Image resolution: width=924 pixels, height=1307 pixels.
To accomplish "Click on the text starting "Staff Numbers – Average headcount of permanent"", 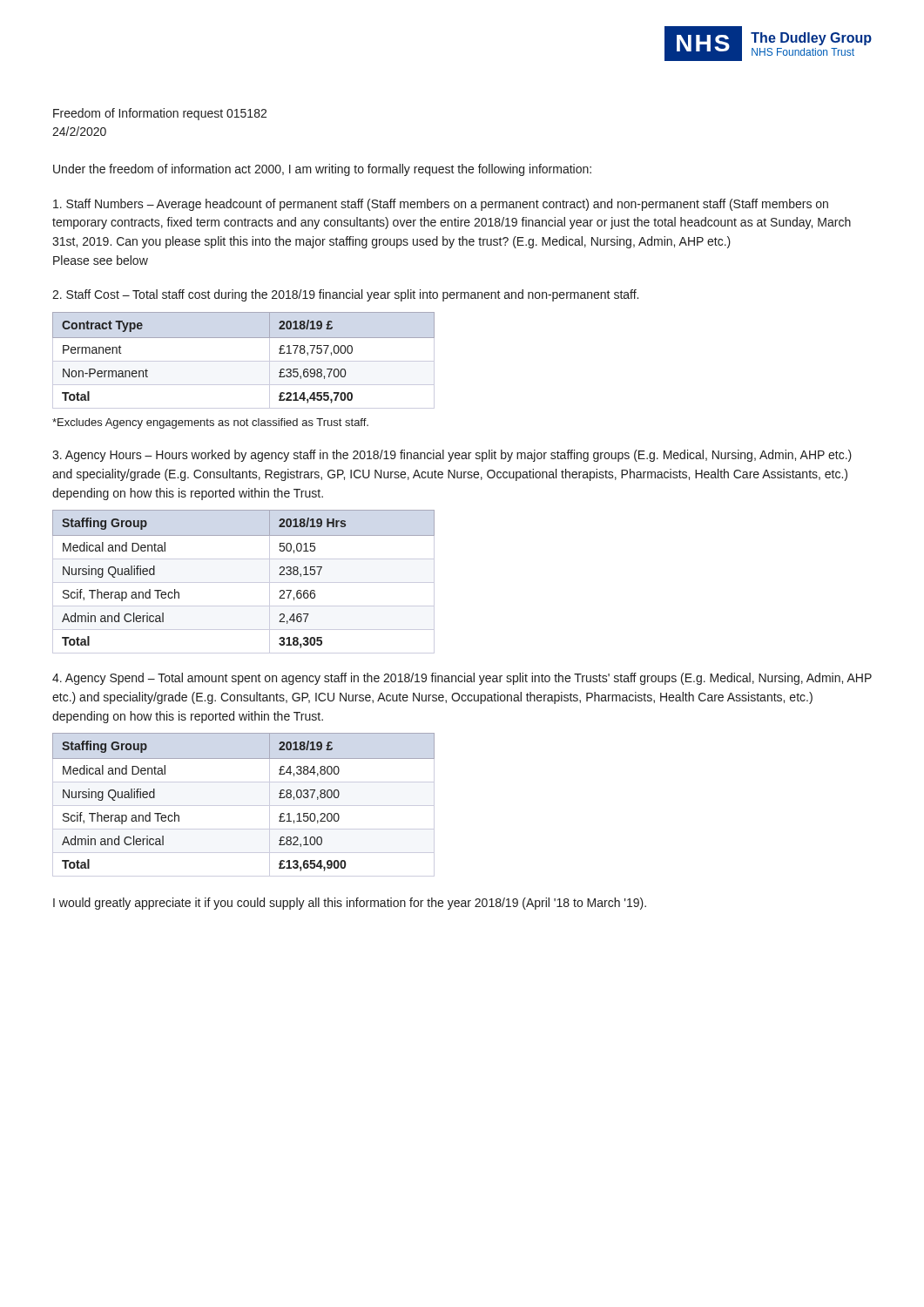I will pos(452,232).
